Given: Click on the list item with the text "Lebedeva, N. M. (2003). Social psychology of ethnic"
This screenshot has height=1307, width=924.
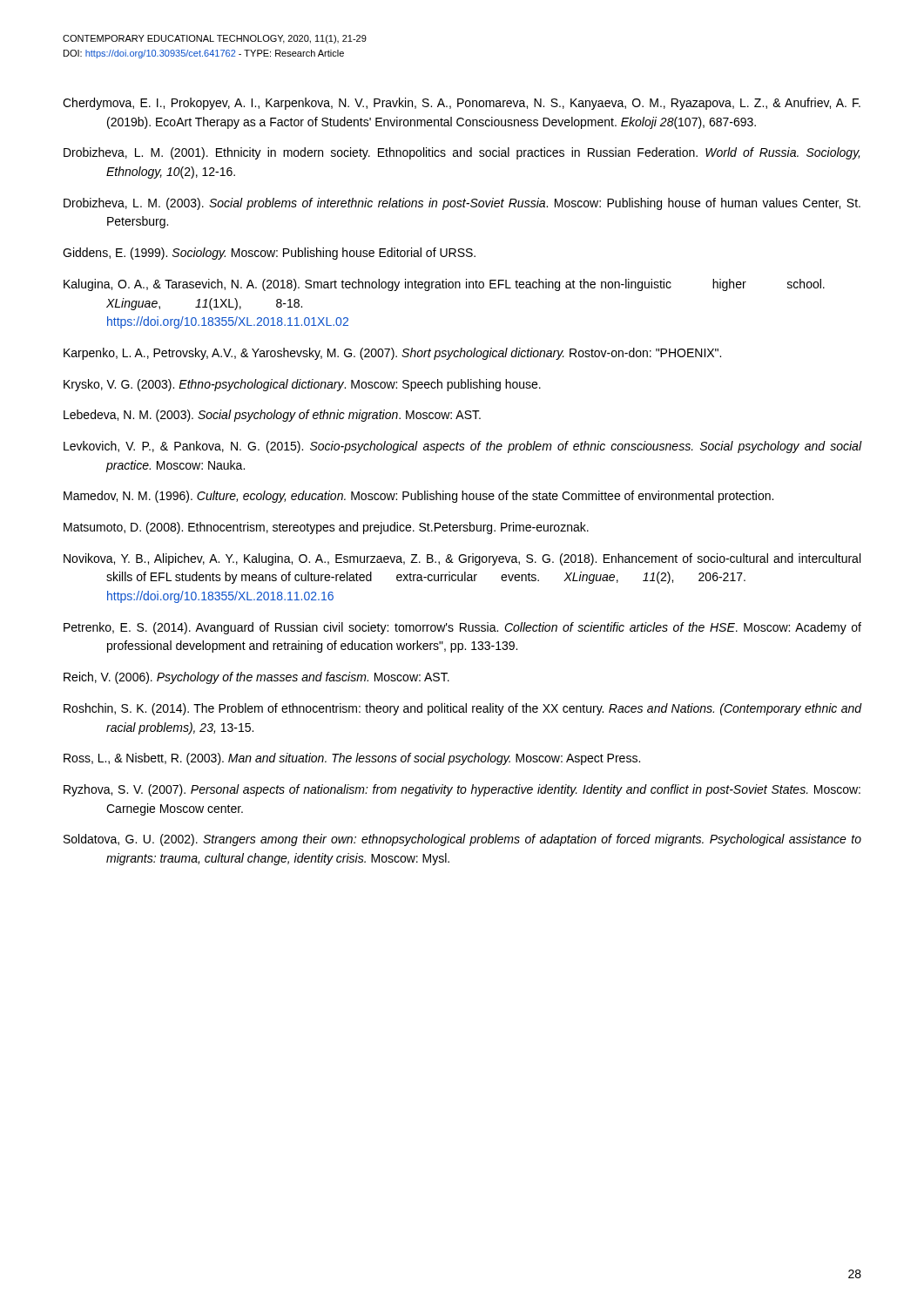Looking at the screenshot, I should pos(272,415).
